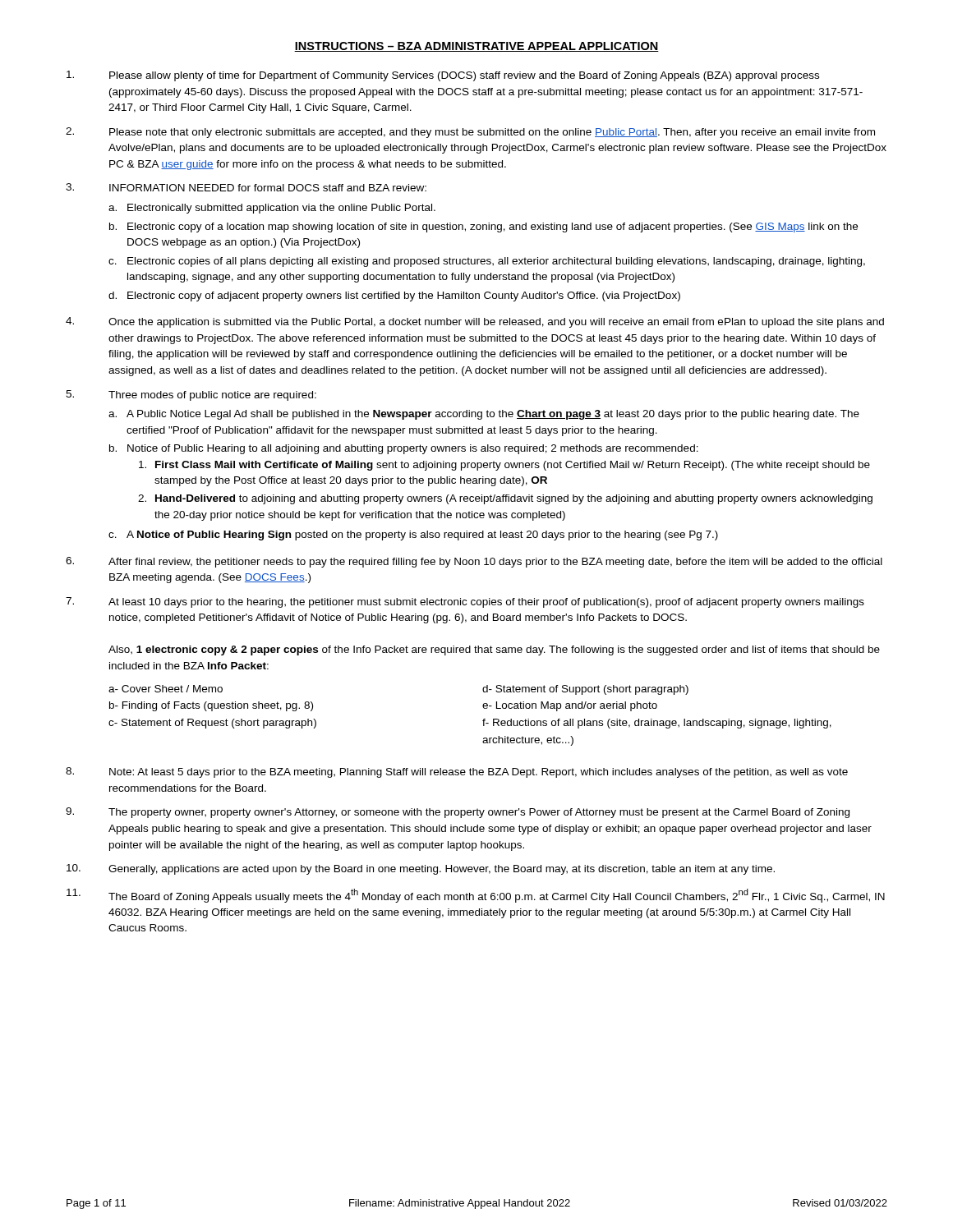Locate the block of text that opens with "11. The Board of Zoning Appeals"
This screenshot has height=1232, width=953.
tap(476, 911)
